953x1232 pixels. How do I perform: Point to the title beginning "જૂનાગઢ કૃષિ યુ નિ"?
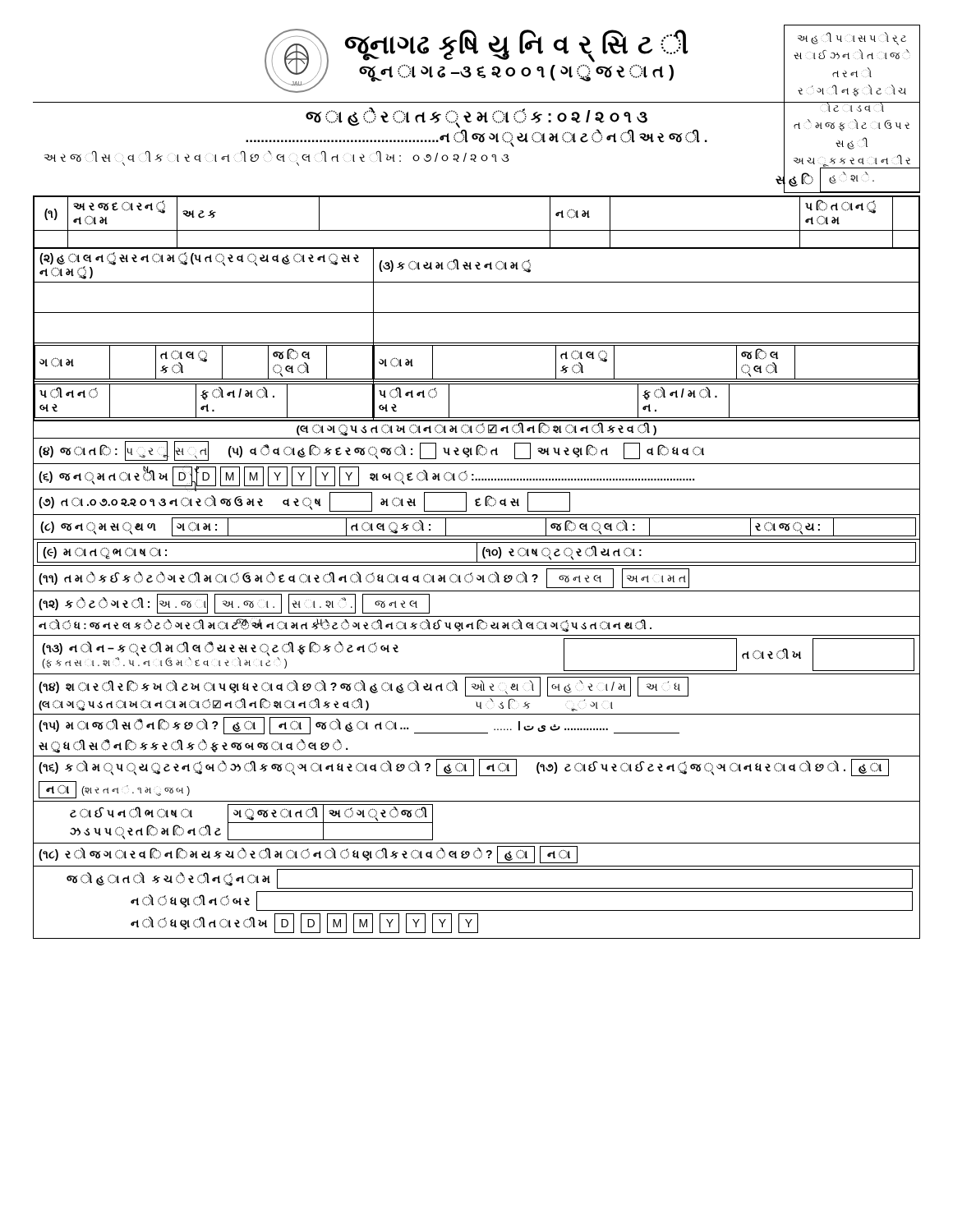pos(517,44)
